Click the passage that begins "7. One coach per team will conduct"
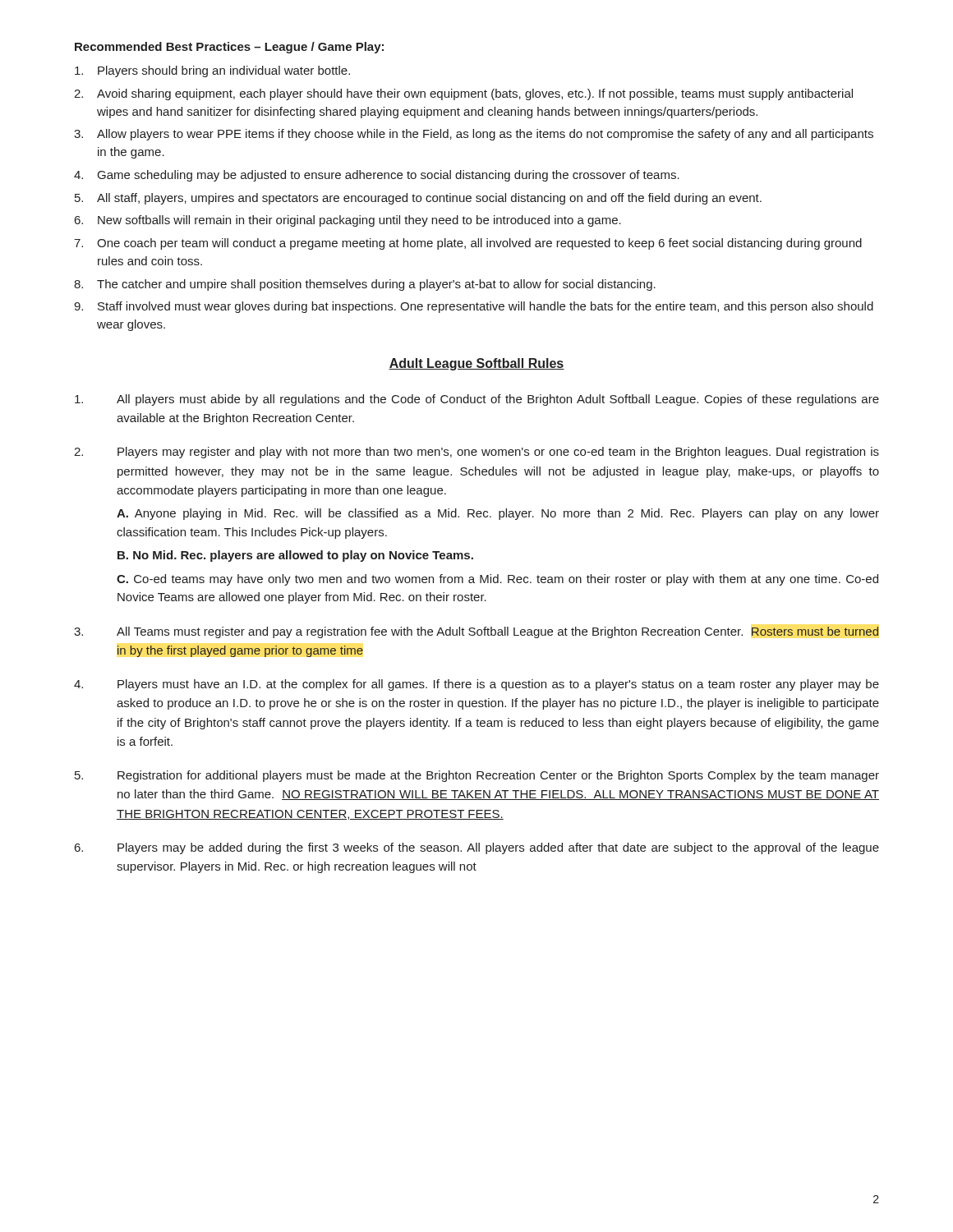The height and width of the screenshot is (1232, 953). [476, 252]
